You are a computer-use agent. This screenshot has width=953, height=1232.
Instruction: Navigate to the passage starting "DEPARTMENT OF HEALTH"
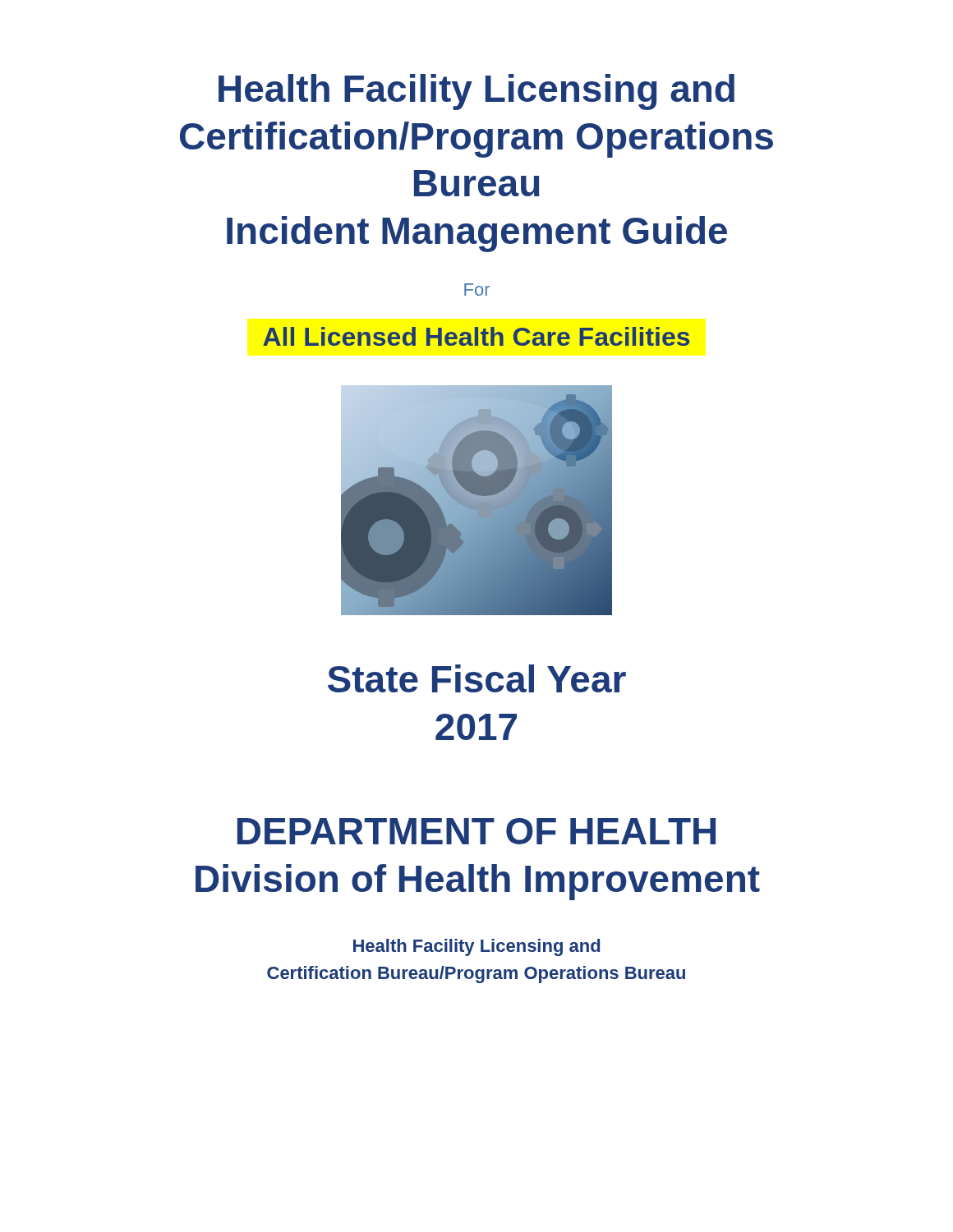(476, 831)
